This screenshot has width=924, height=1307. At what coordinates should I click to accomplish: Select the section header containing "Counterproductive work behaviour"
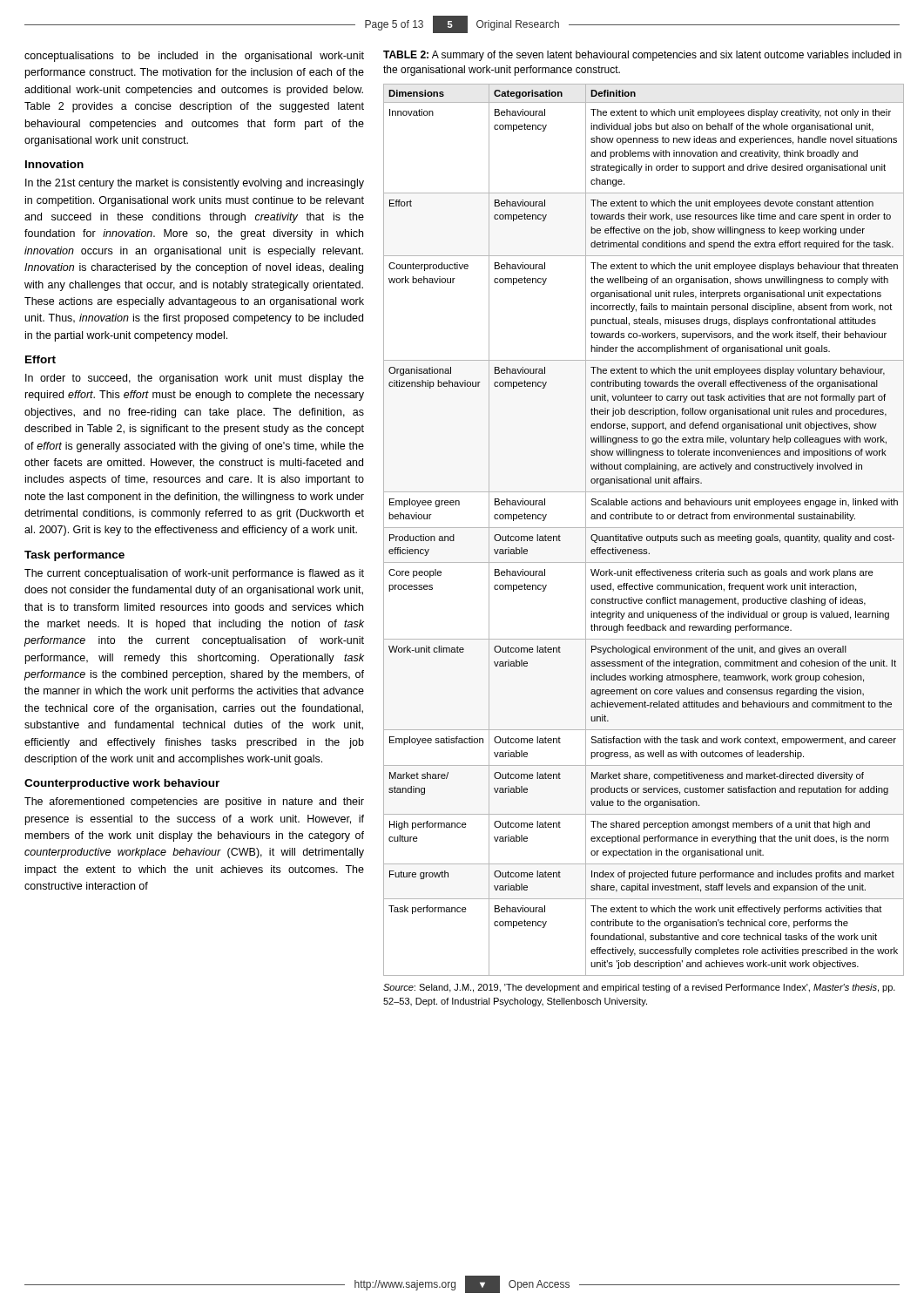pyautogui.click(x=122, y=783)
